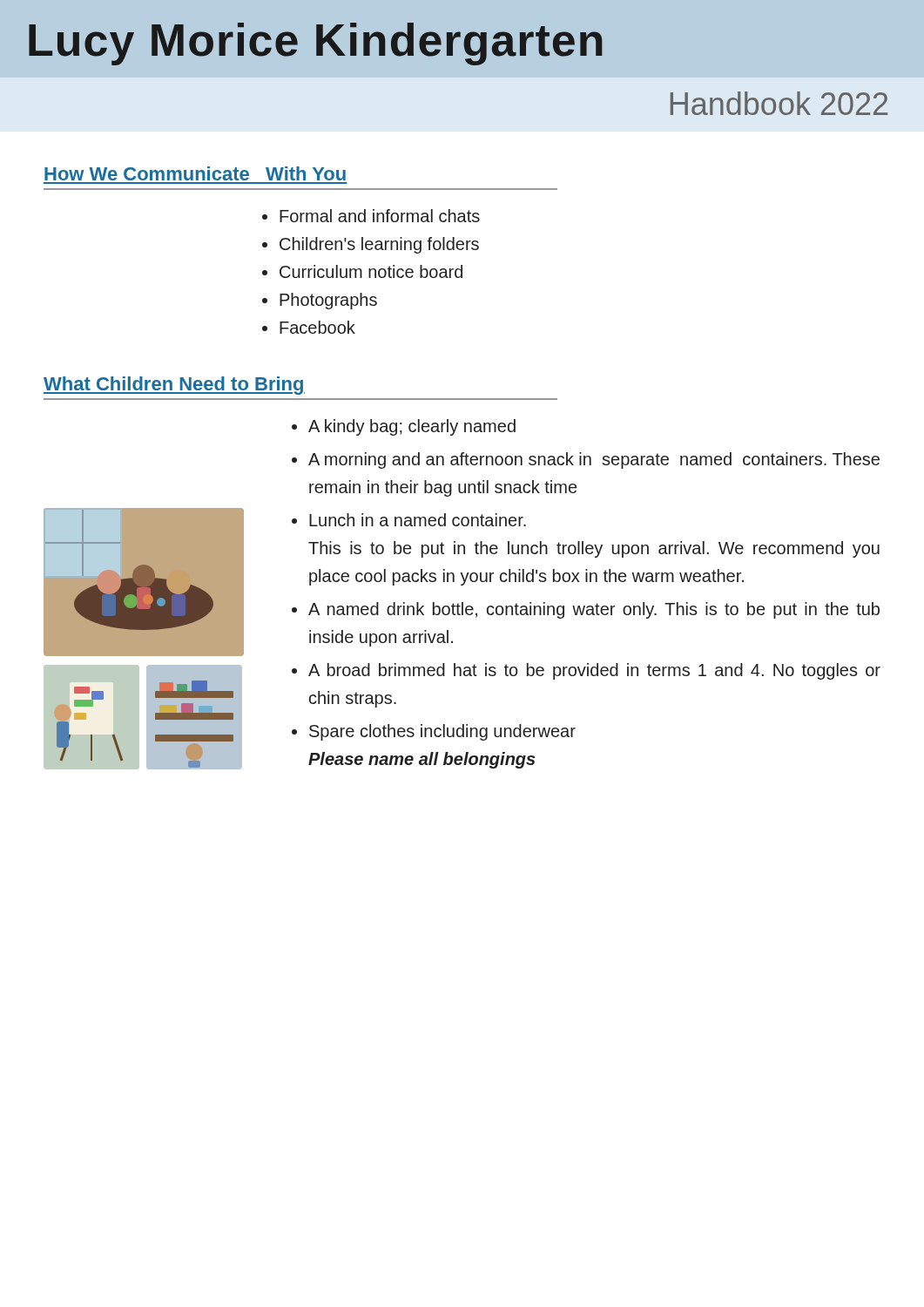The image size is (924, 1307).
Task: Find the title that reads "Lucy Morice Kindergarten"
Action: click(462, 40)
